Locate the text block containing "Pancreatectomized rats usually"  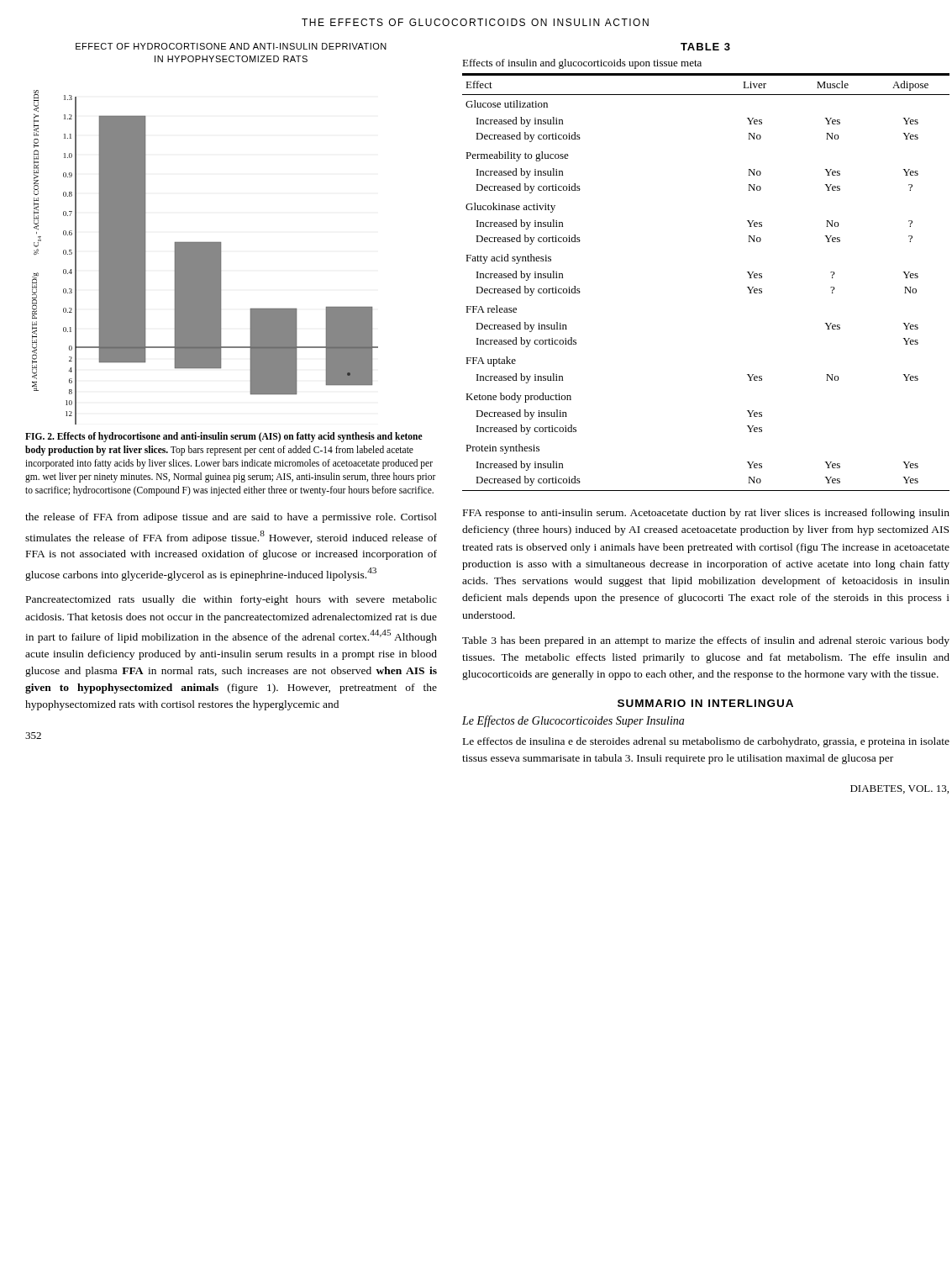[231, 652]
